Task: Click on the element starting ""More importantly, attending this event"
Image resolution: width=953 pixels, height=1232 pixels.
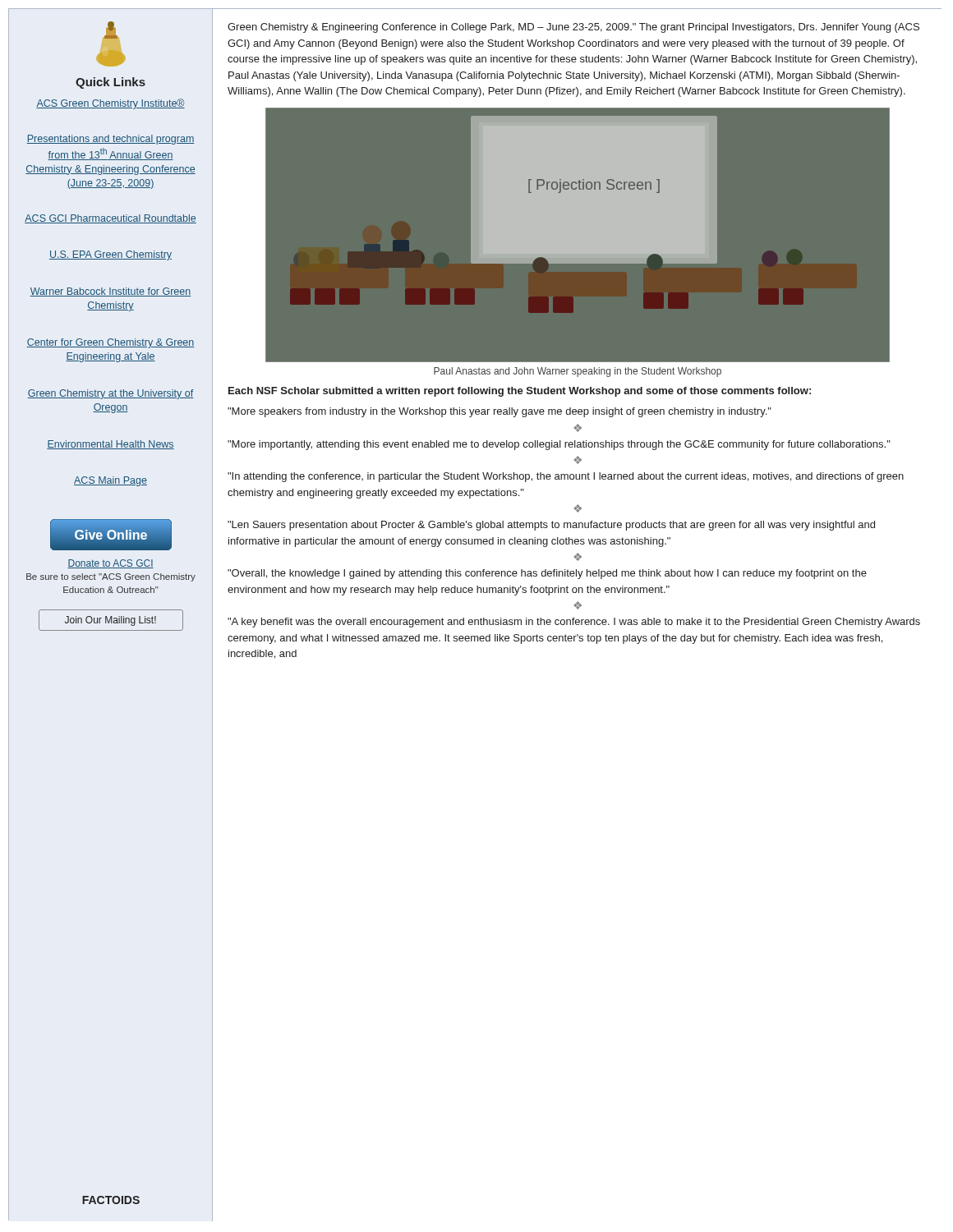Action: coord(559,444)
